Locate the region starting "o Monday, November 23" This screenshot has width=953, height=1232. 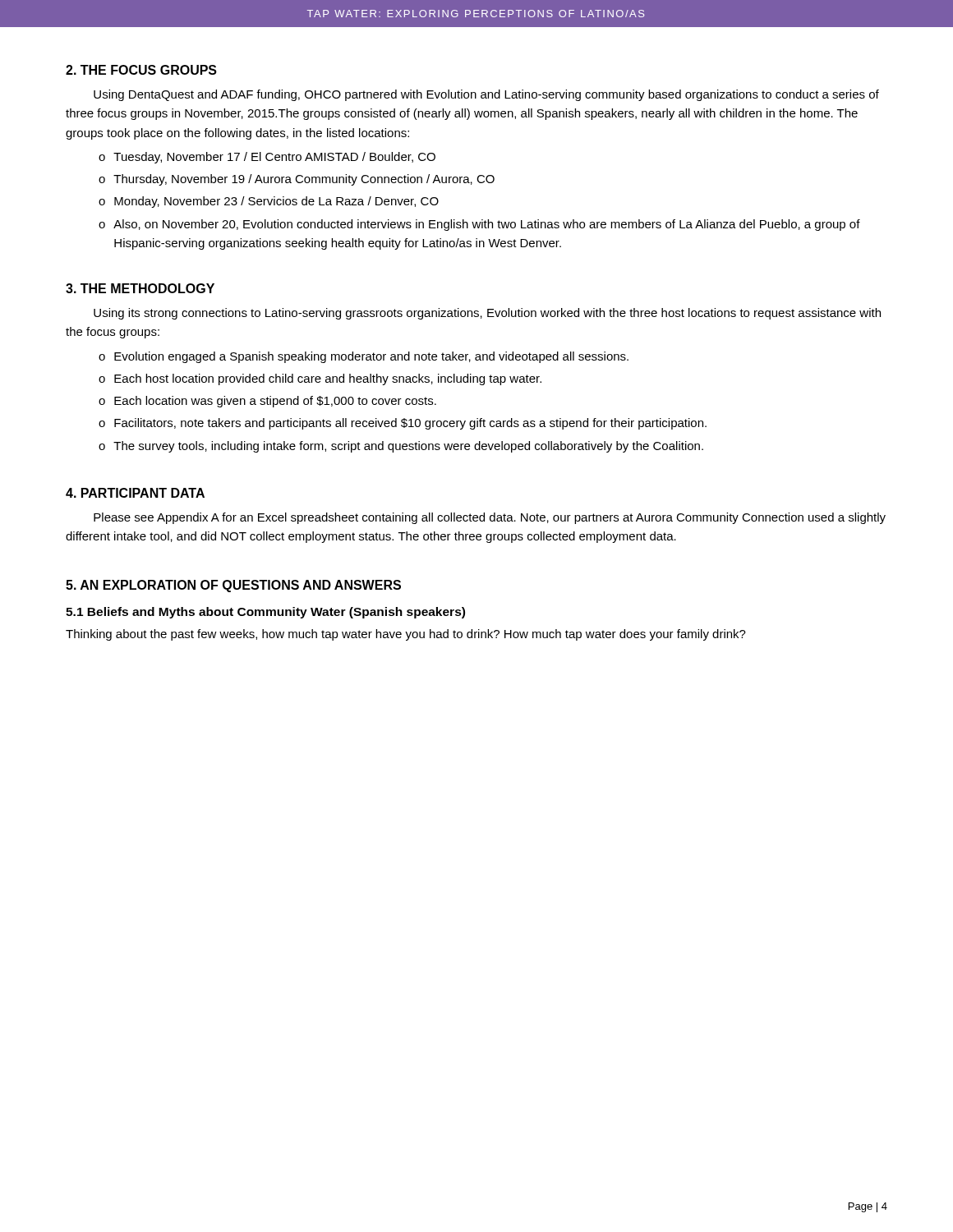(x=269, y=201)
